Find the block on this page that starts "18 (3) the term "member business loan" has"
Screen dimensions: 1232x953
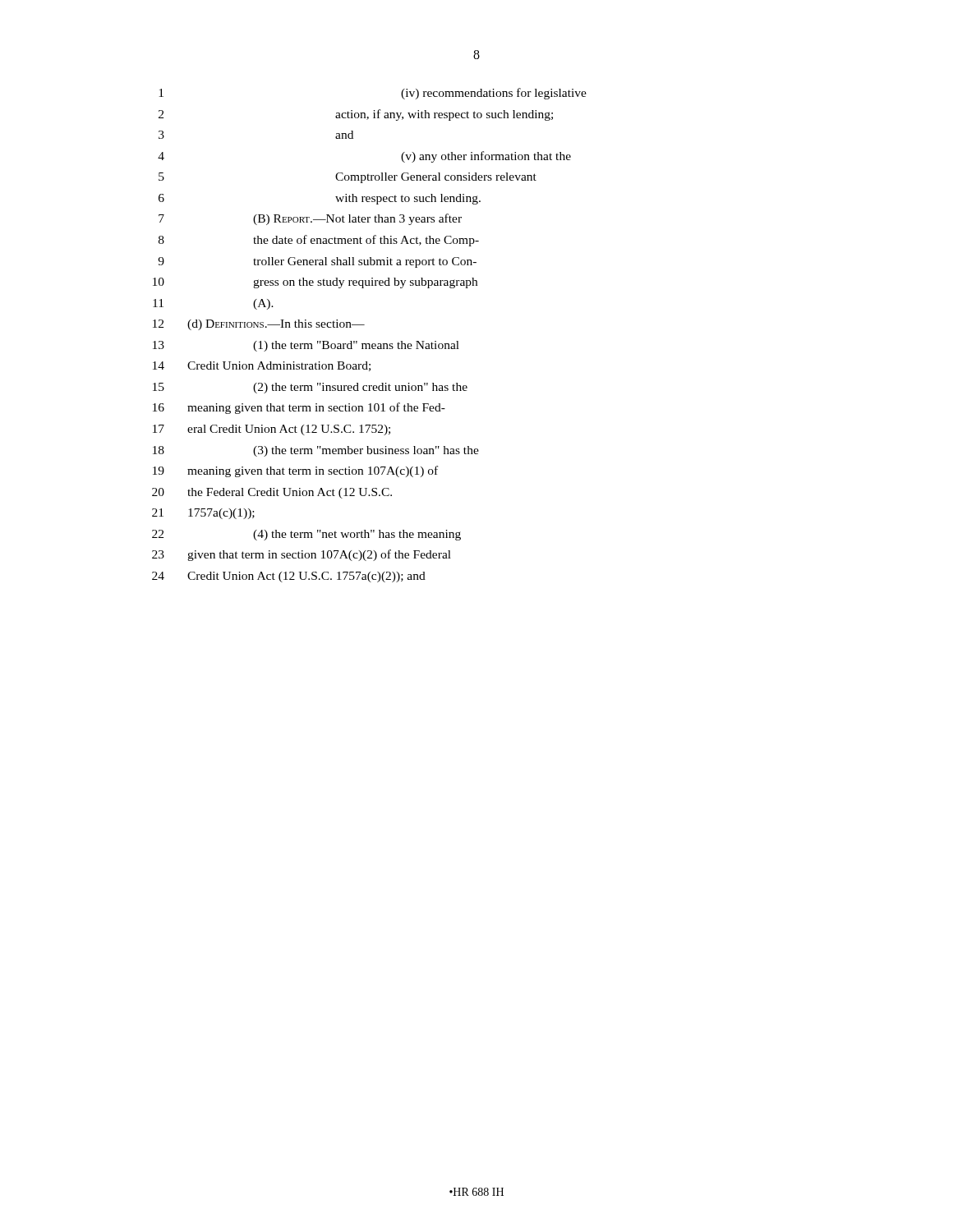pos(316,451)
